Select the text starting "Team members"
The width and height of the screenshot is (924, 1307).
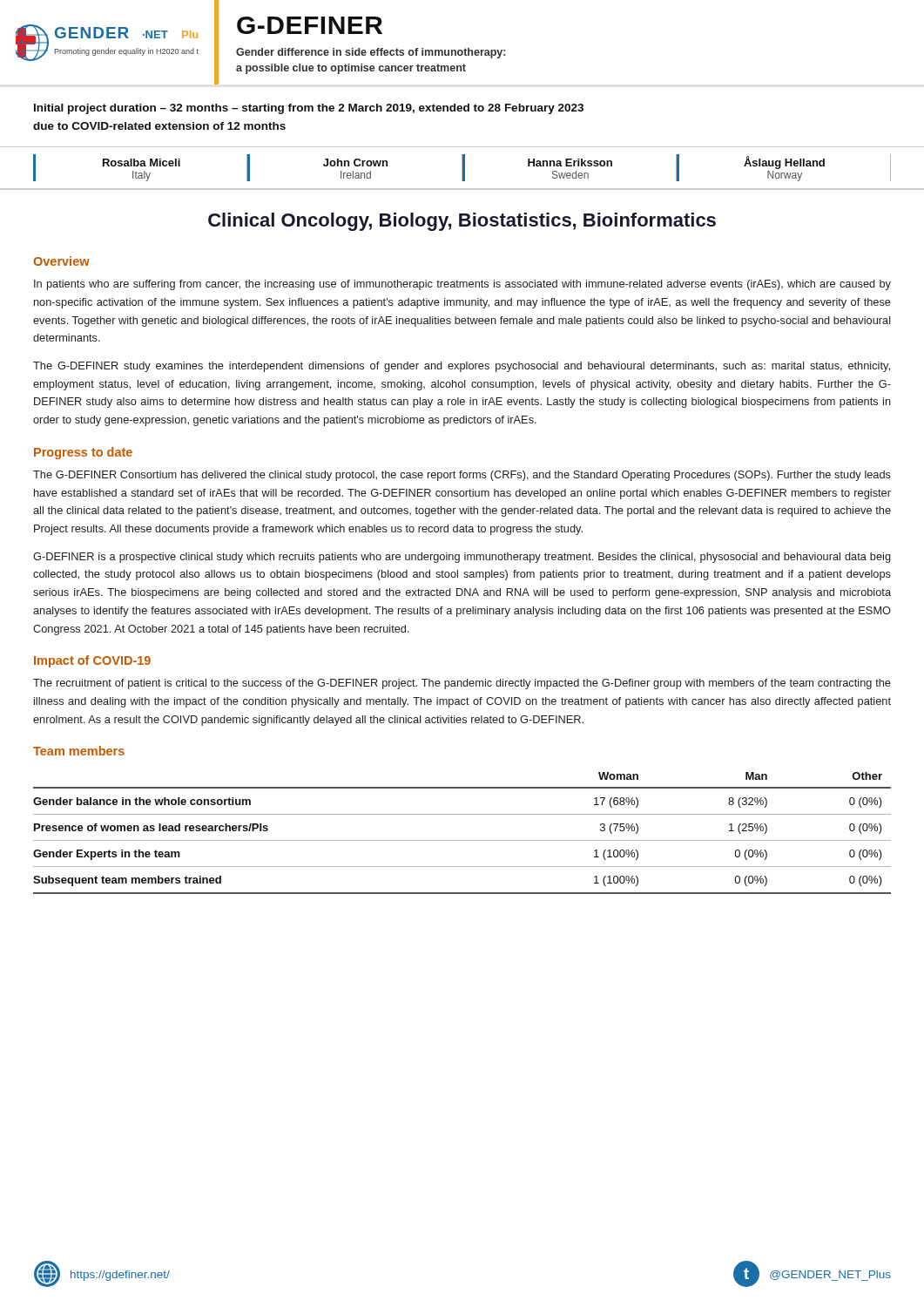pos(79,751)
